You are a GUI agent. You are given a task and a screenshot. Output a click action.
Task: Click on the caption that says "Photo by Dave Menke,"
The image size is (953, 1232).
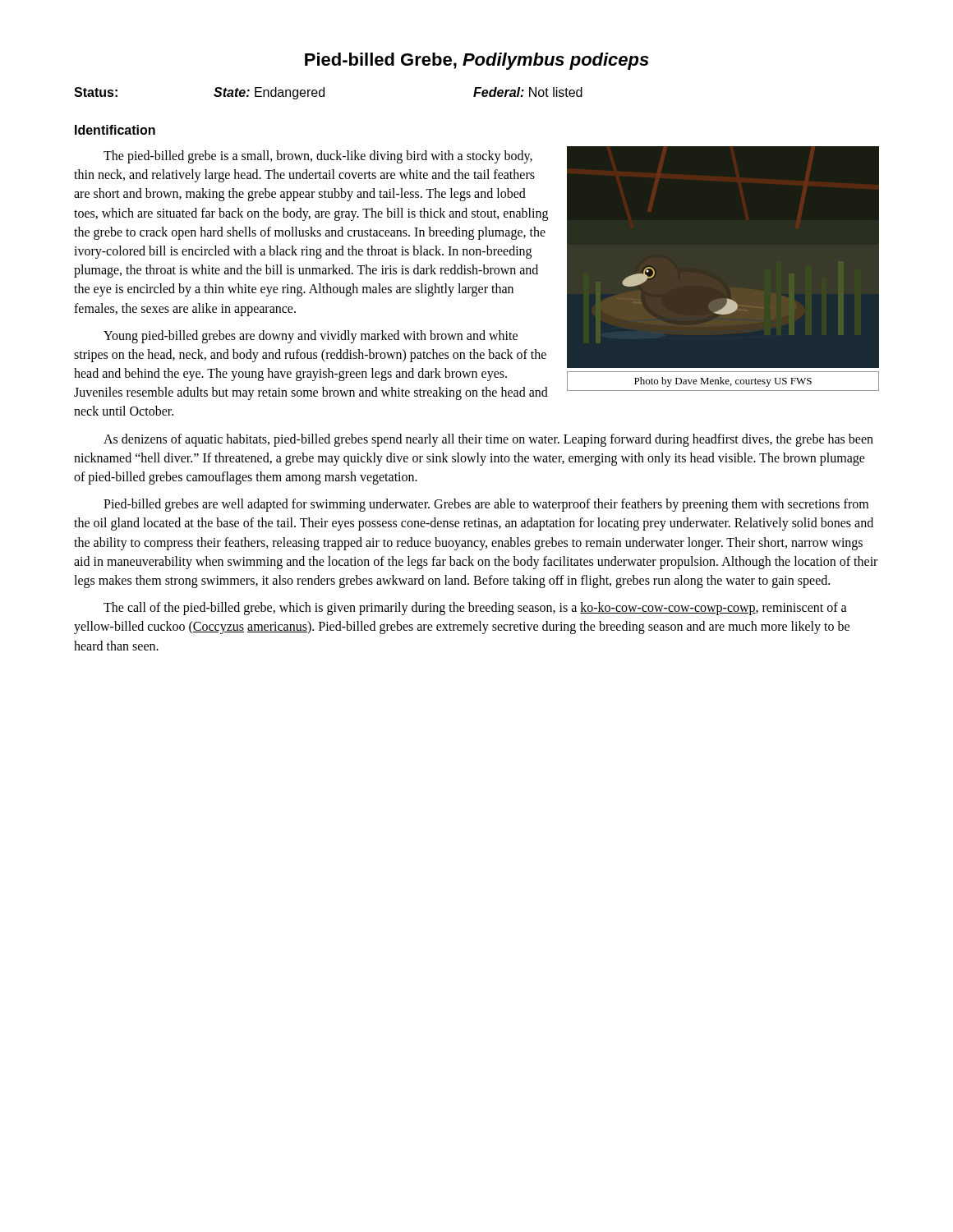click(x=723, y=381)
